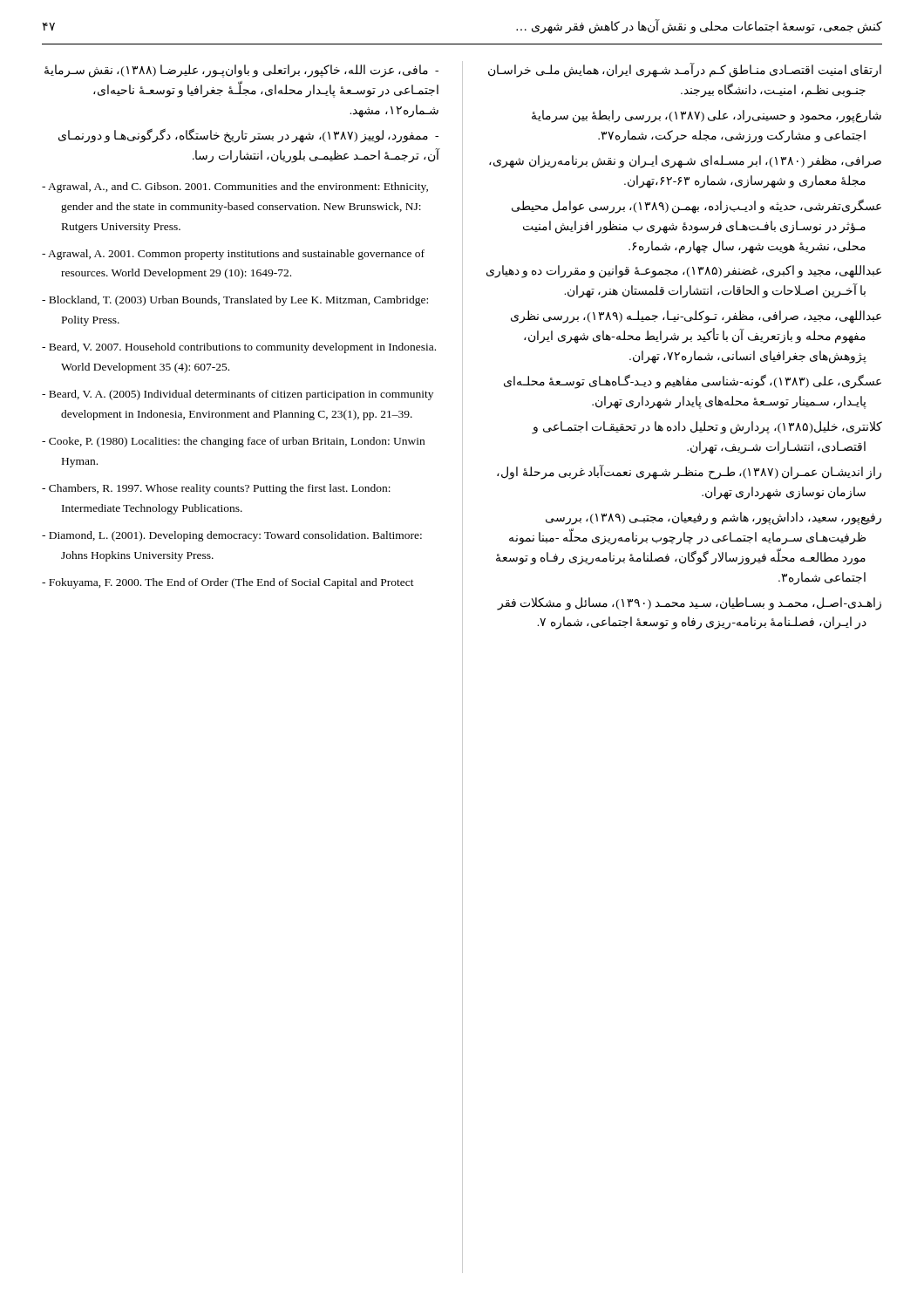Find the list item with the text "کلانتری، خلیل(۱۳۸۵)، پردارش و تحلیل داده ها در"
This screenshot has height=1308, width=924.
[708, 437]
